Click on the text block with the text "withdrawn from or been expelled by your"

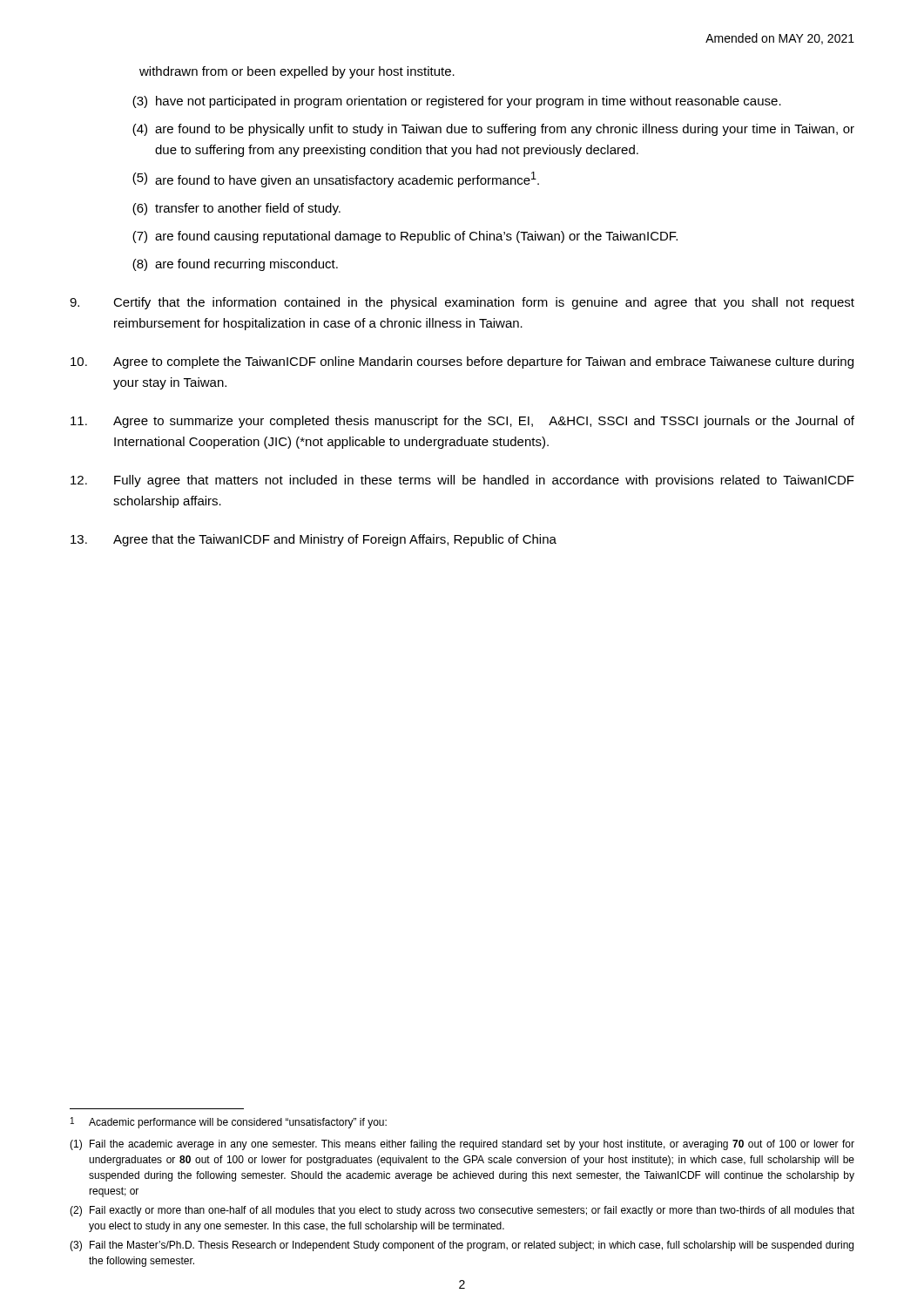click(297, 71)
